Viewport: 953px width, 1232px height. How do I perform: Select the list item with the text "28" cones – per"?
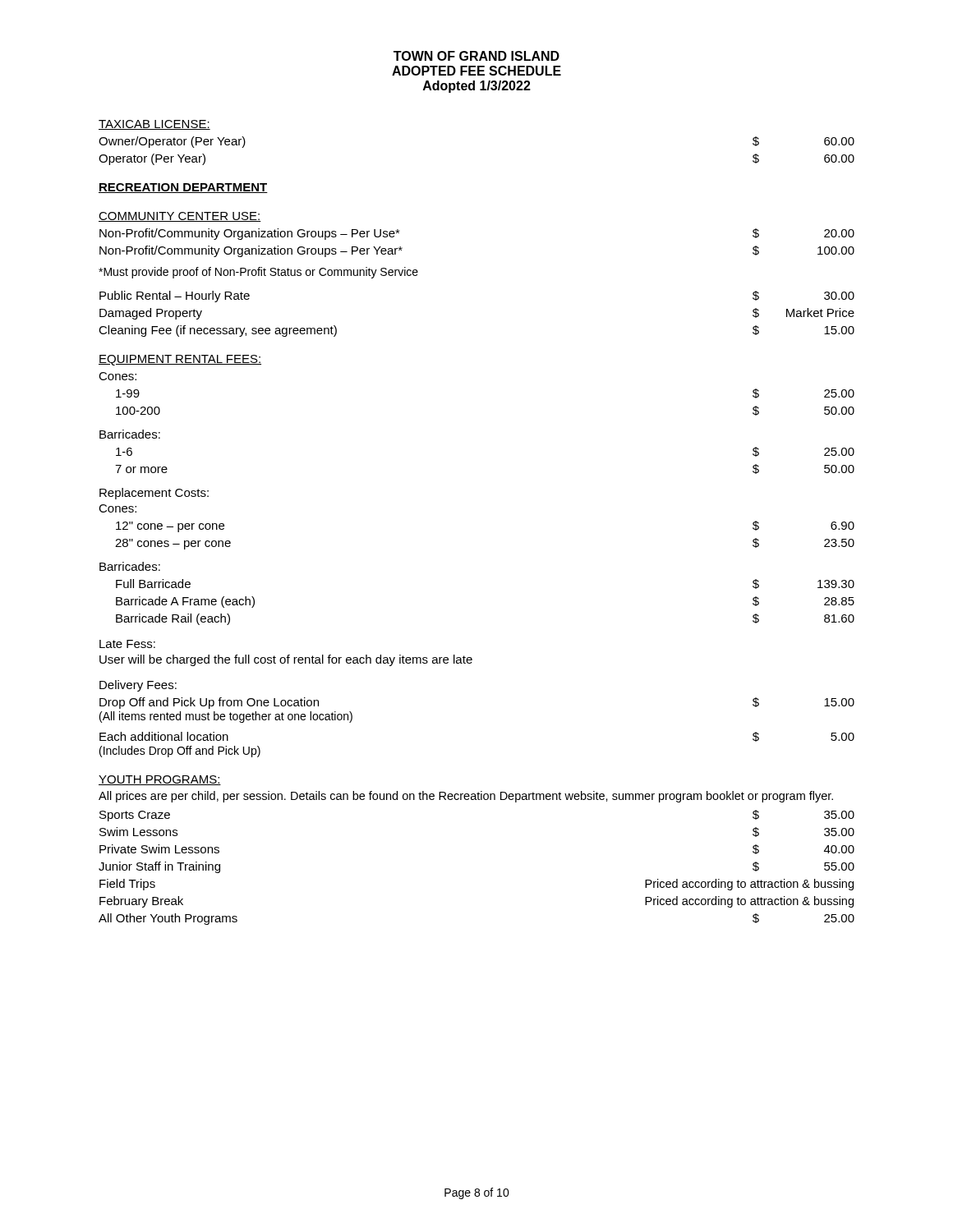[166, 543]
